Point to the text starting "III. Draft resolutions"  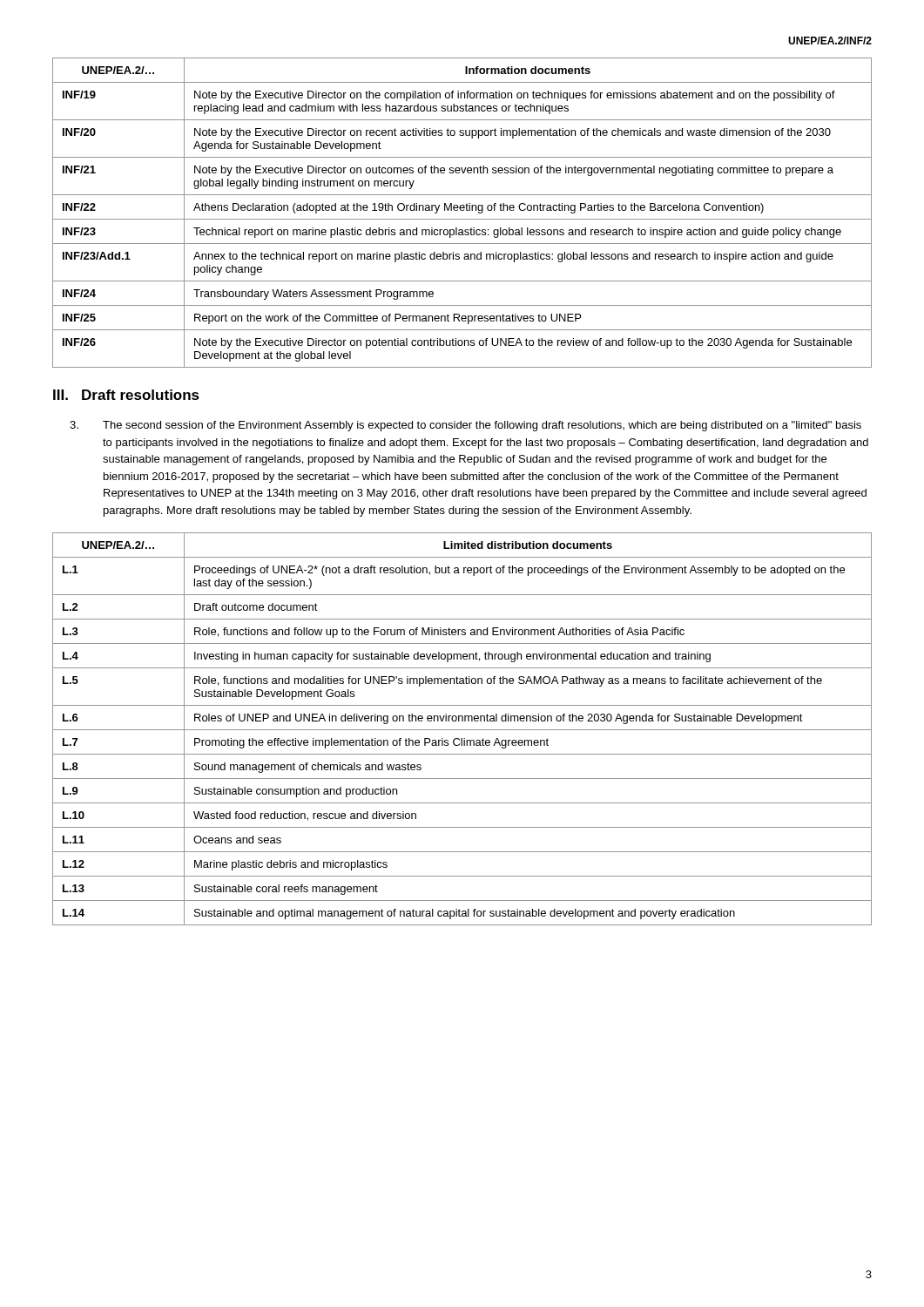pyautogui.click(x=126, y=395)
